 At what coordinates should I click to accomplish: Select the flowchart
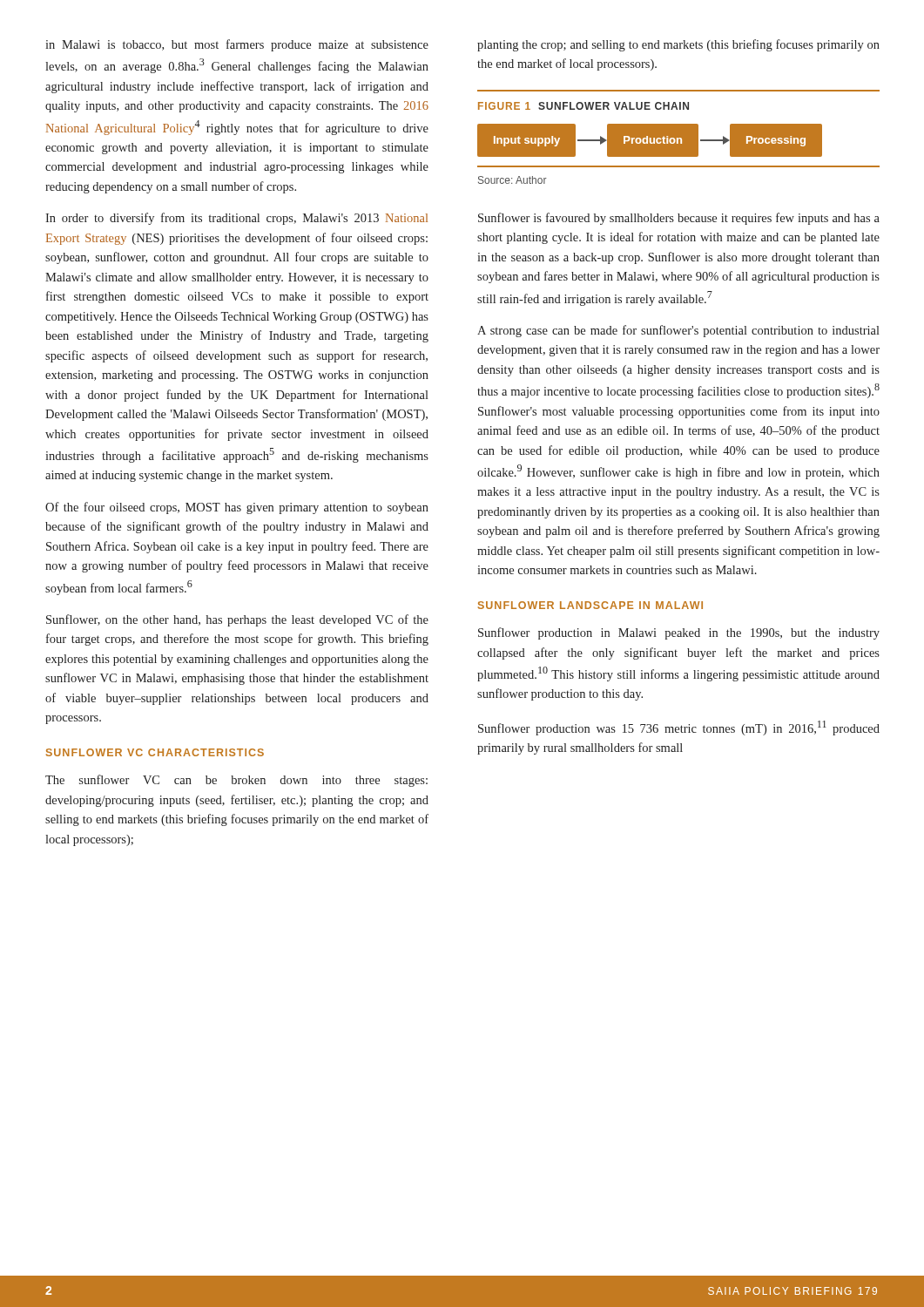[678, 128]
